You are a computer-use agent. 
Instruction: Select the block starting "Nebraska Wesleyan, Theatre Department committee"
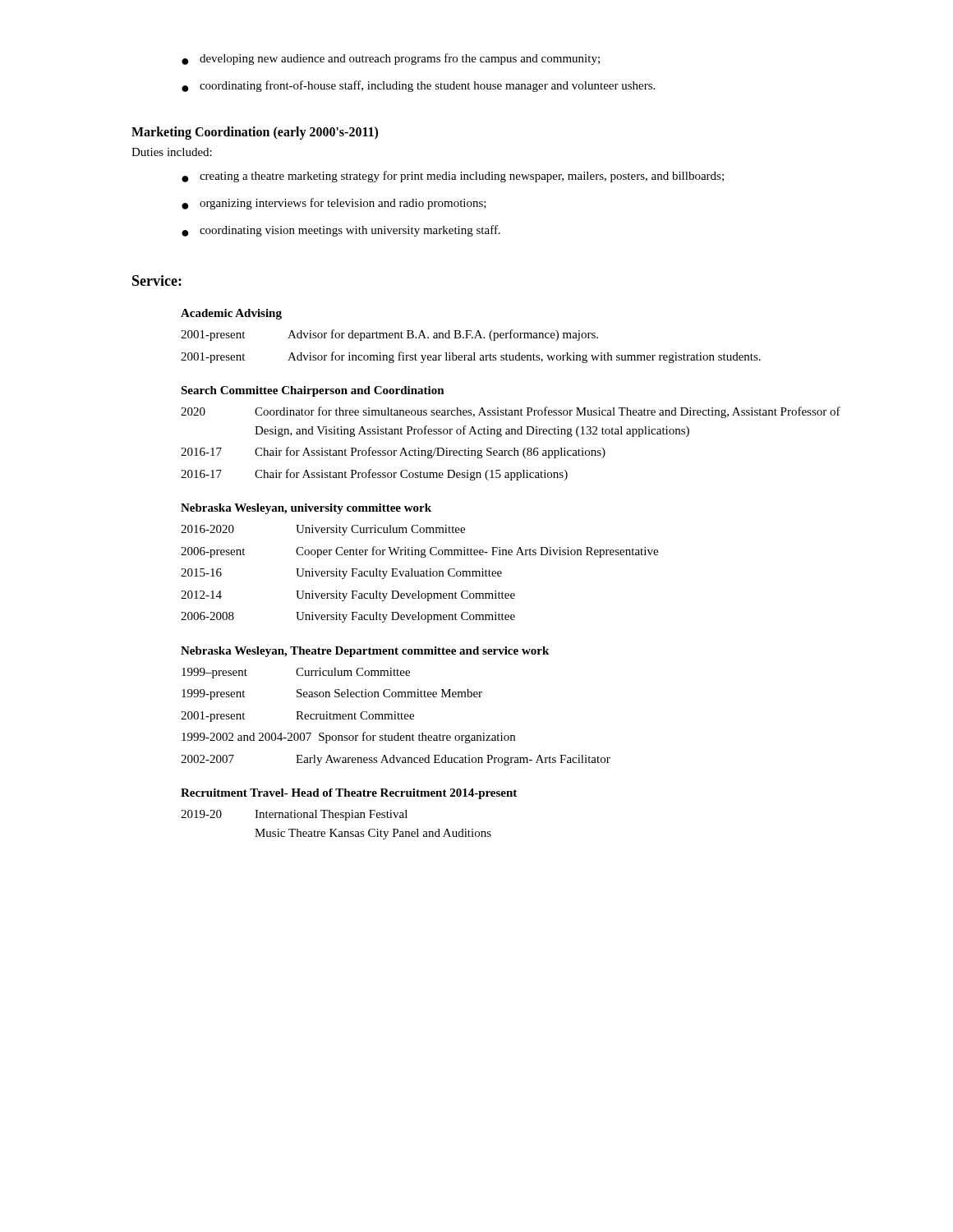click(365, 650)
